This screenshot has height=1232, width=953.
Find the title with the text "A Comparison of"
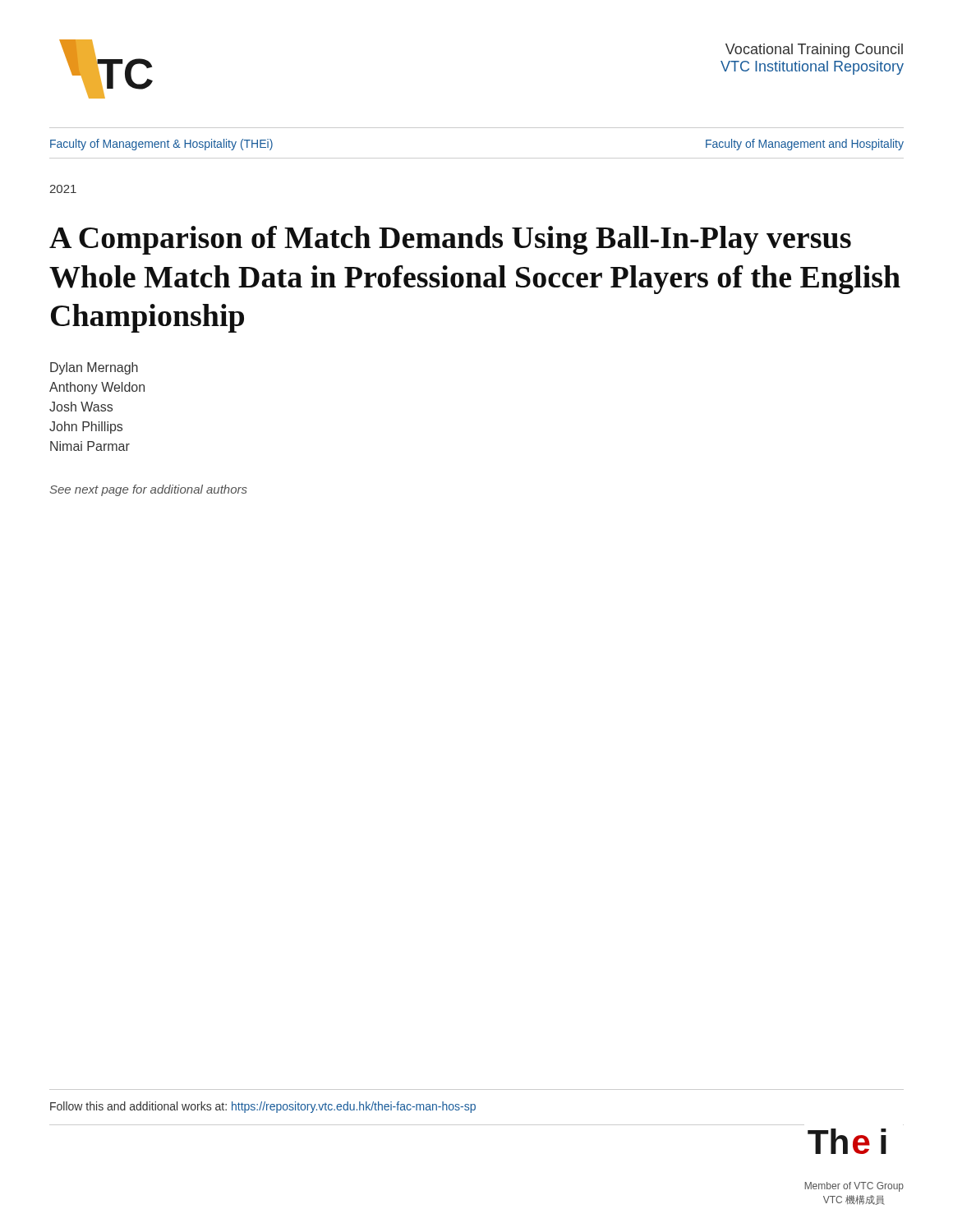point(475,276)
